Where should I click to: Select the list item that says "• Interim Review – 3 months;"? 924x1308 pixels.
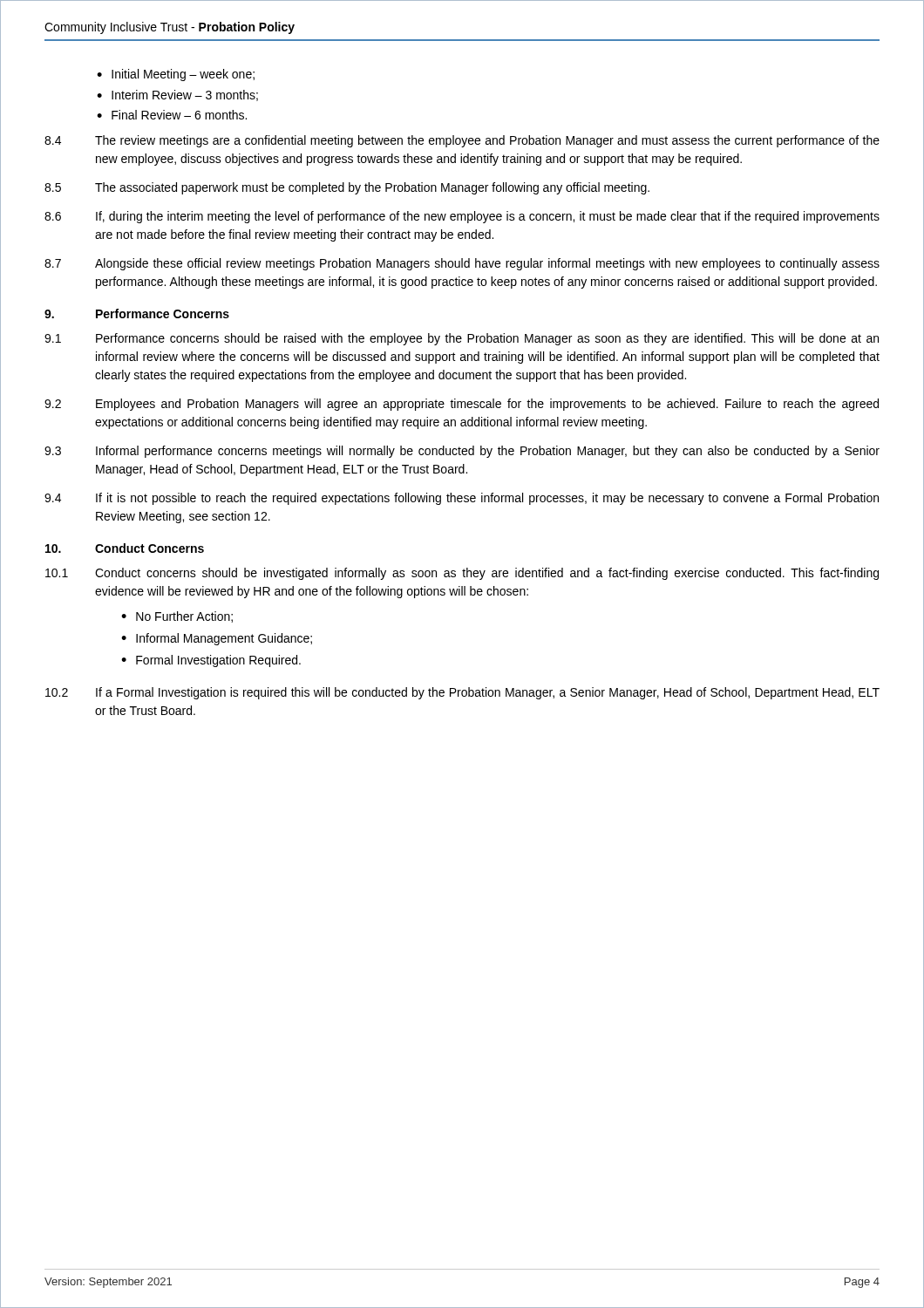[178, 95]
